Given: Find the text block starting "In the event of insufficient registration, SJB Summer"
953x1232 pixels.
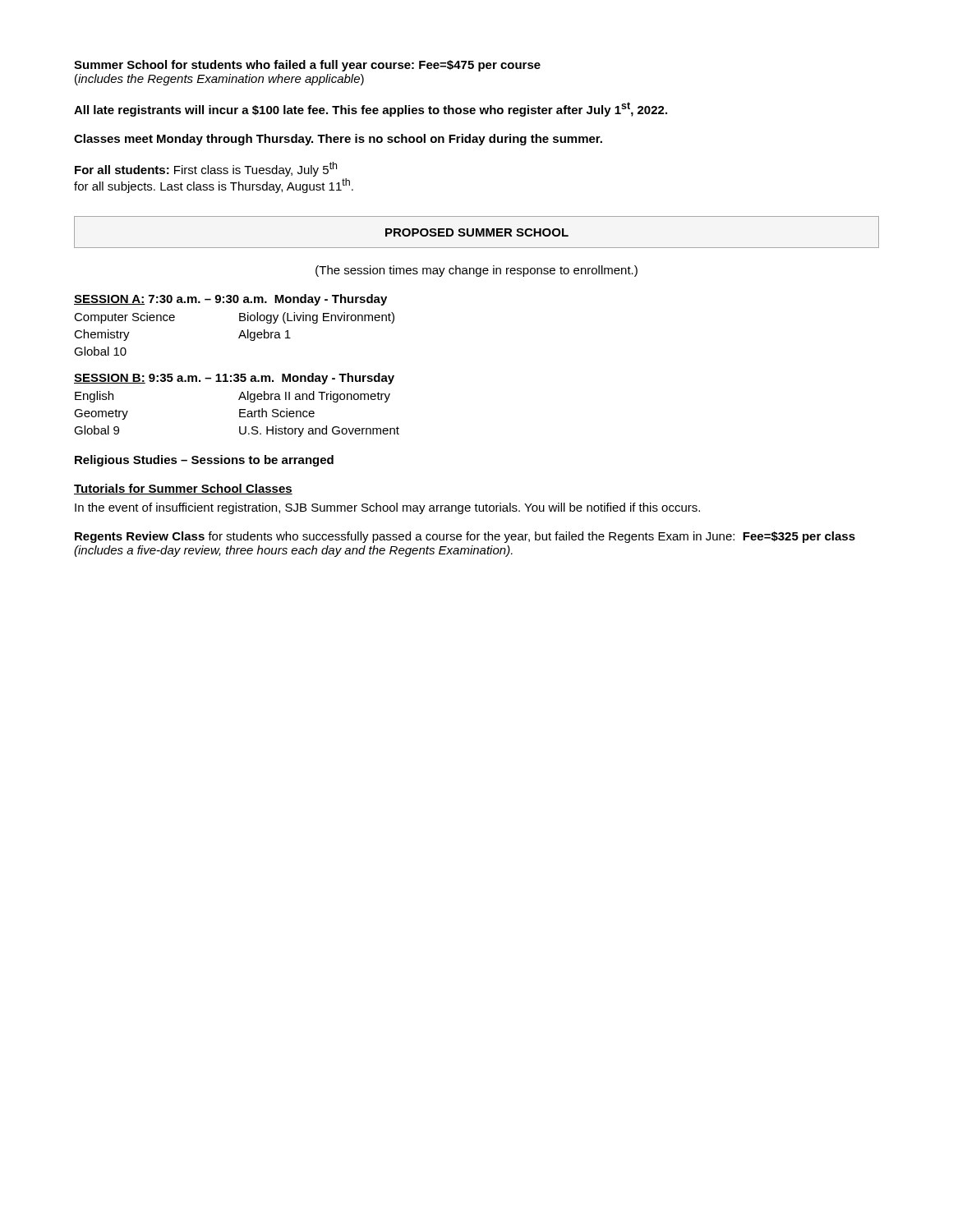Looking at the screenshot, I should coord(388,507).
